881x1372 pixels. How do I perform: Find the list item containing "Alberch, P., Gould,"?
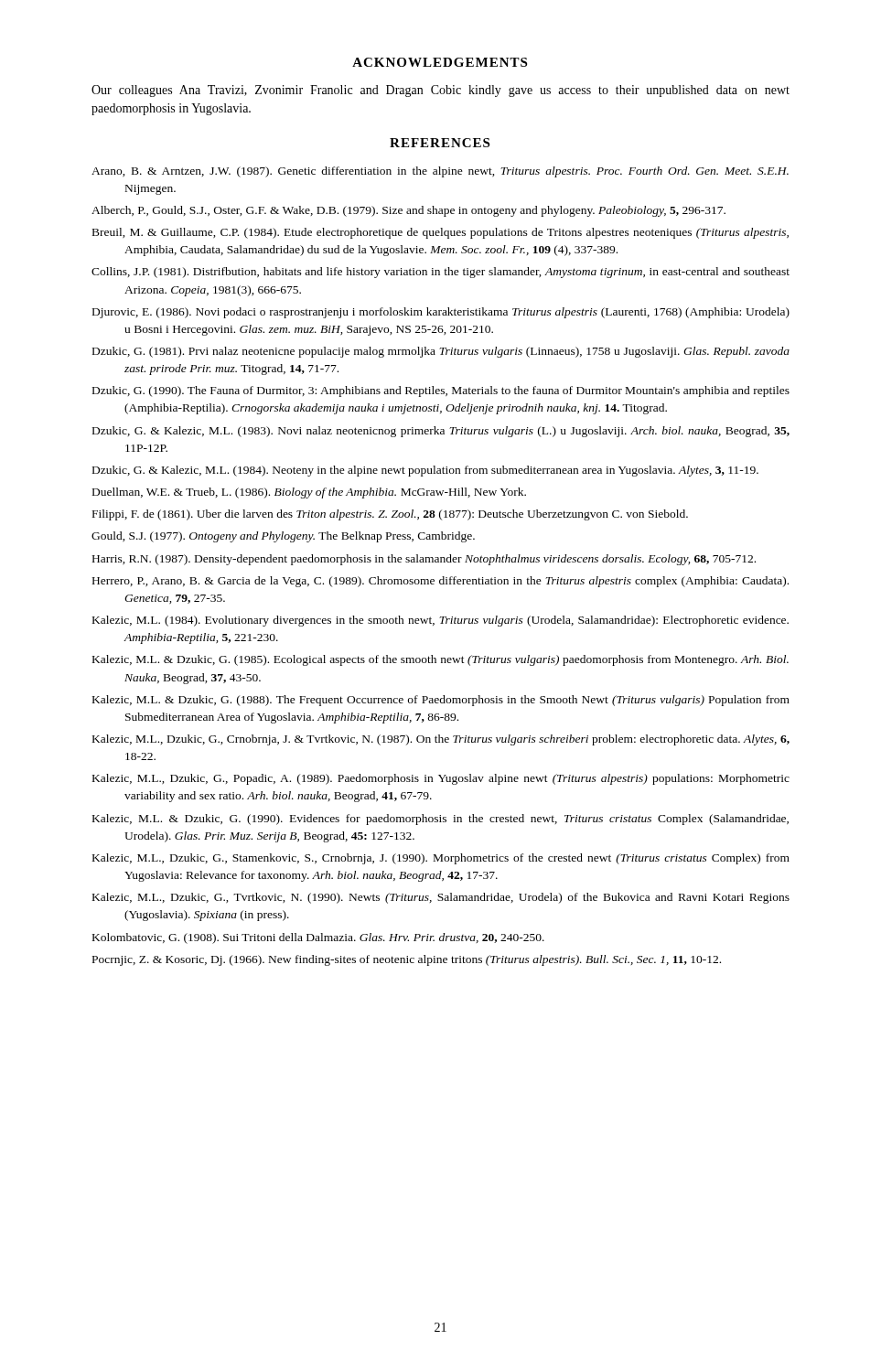point(409,210)
